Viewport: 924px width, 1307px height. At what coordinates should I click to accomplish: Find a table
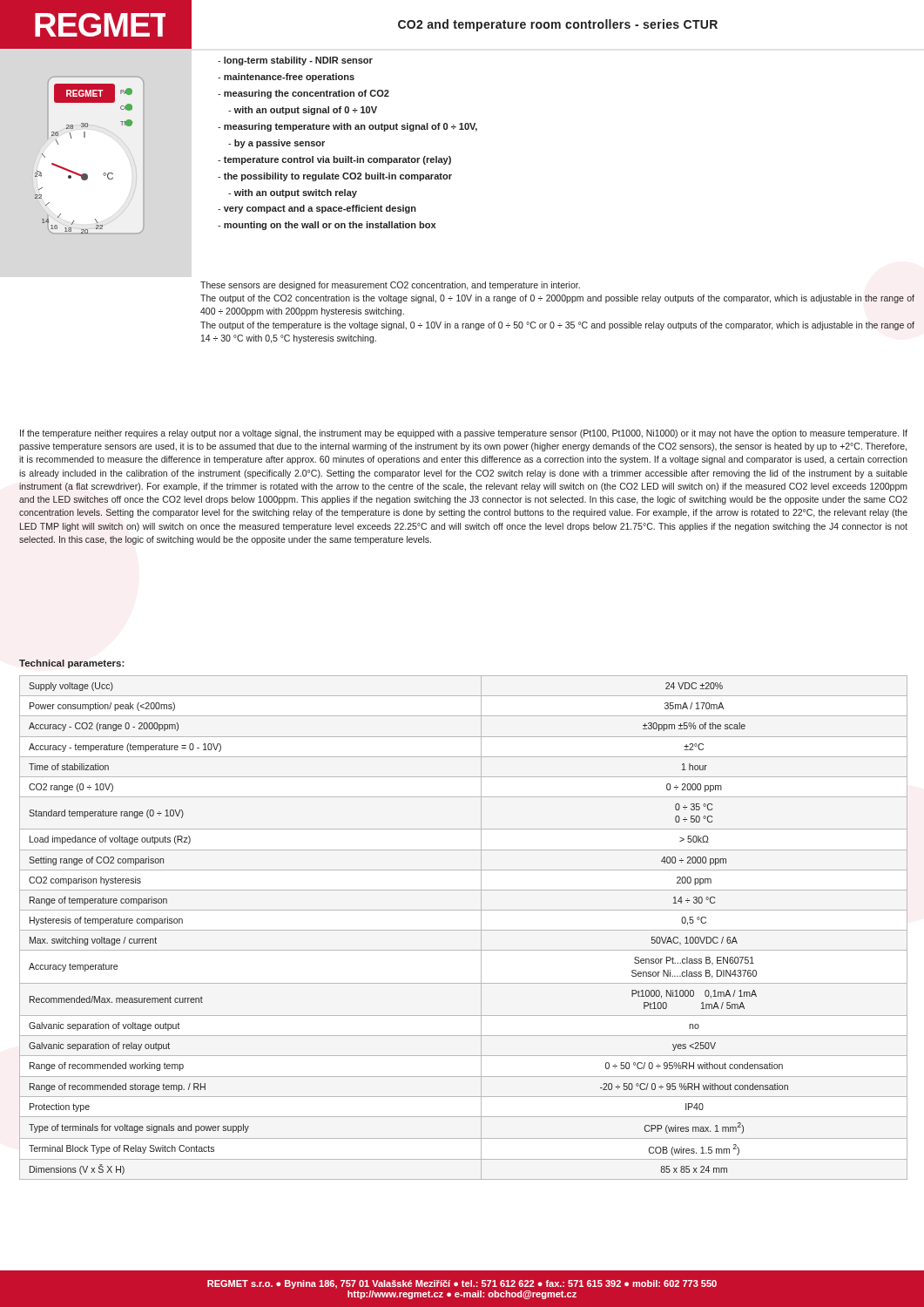[x=463, y=928]
